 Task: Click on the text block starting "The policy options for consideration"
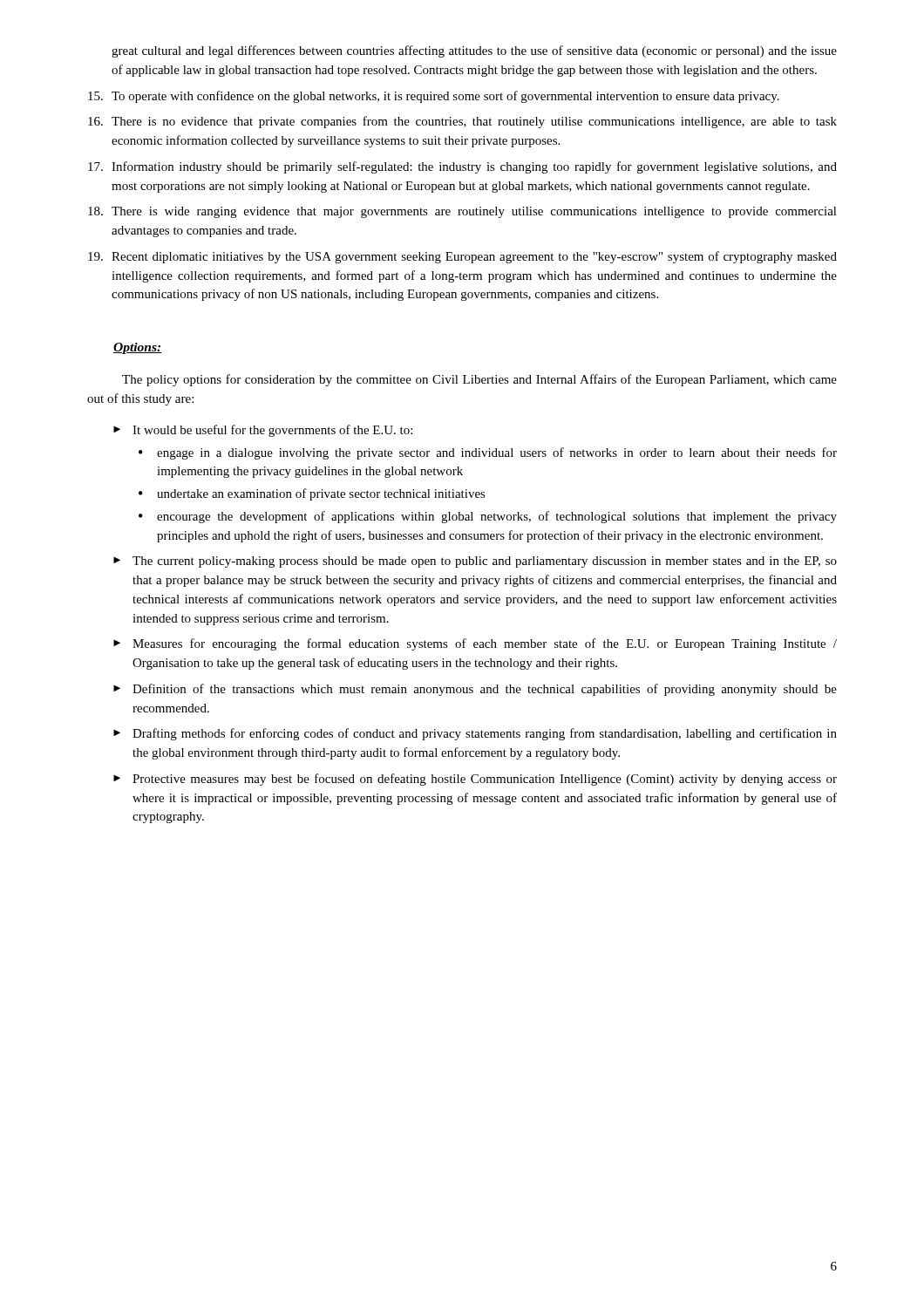462,389
